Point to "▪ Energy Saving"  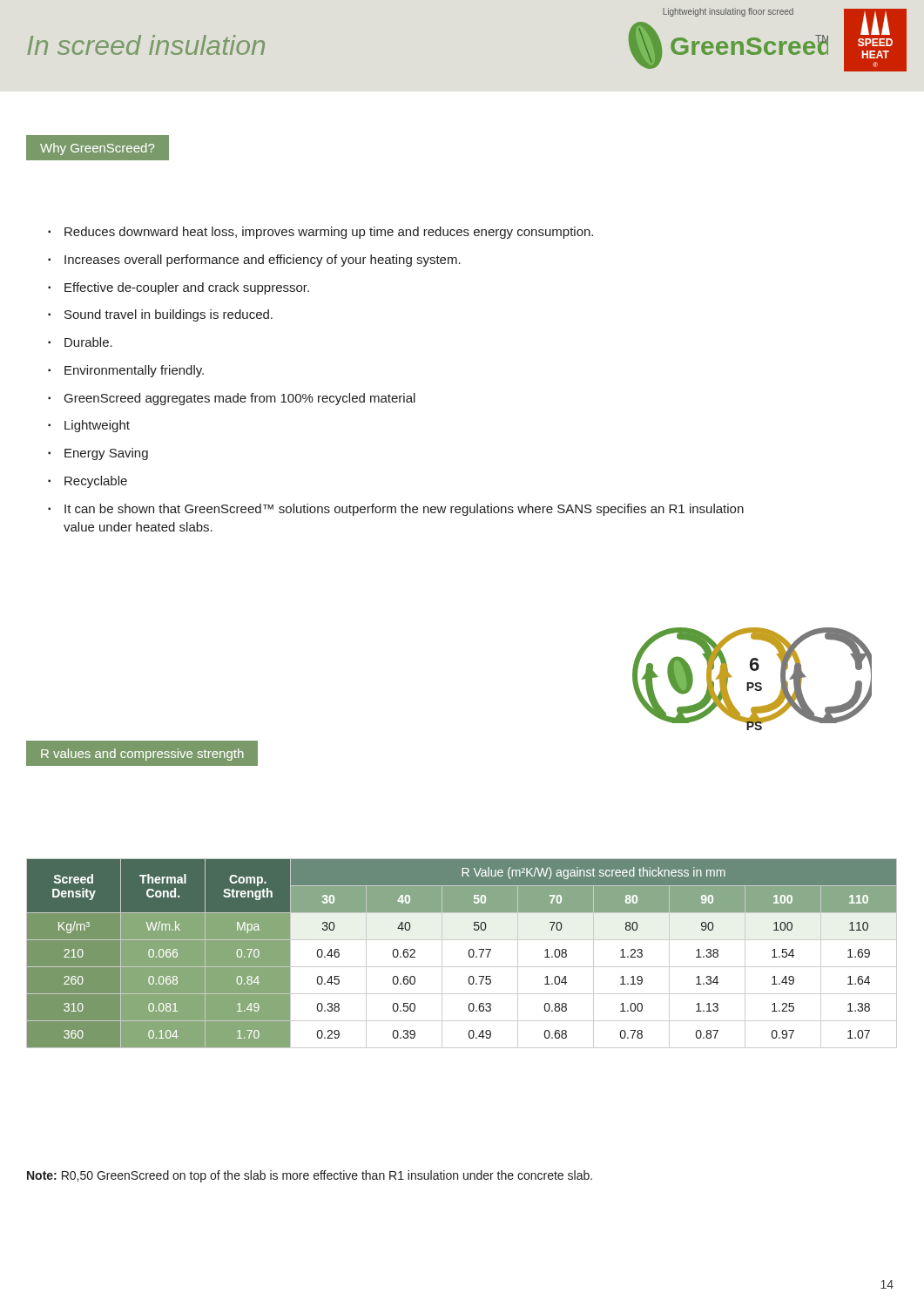tap(98, 454)
